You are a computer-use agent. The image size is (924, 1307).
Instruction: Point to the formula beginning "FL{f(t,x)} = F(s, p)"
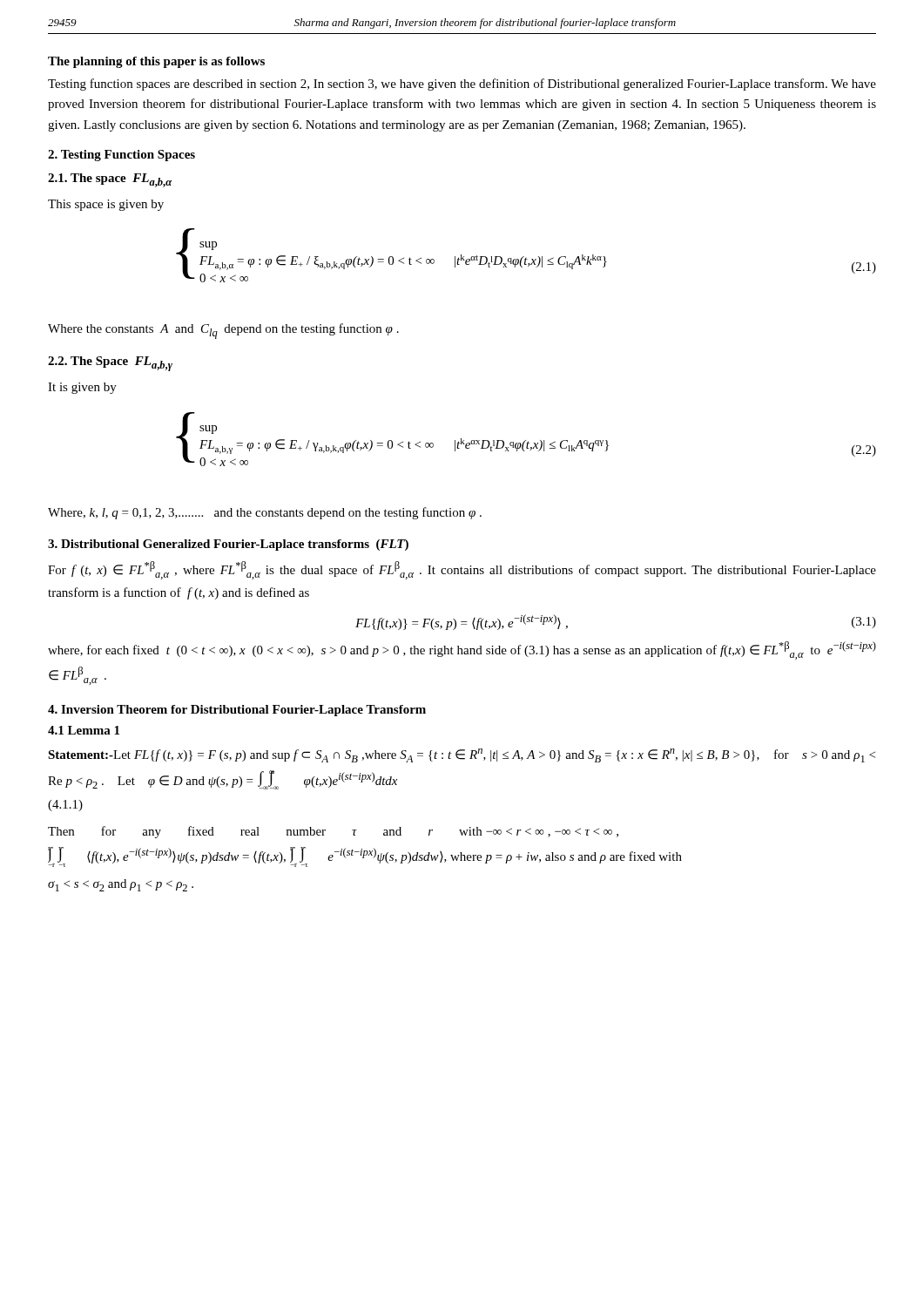(x=451, y=622)
